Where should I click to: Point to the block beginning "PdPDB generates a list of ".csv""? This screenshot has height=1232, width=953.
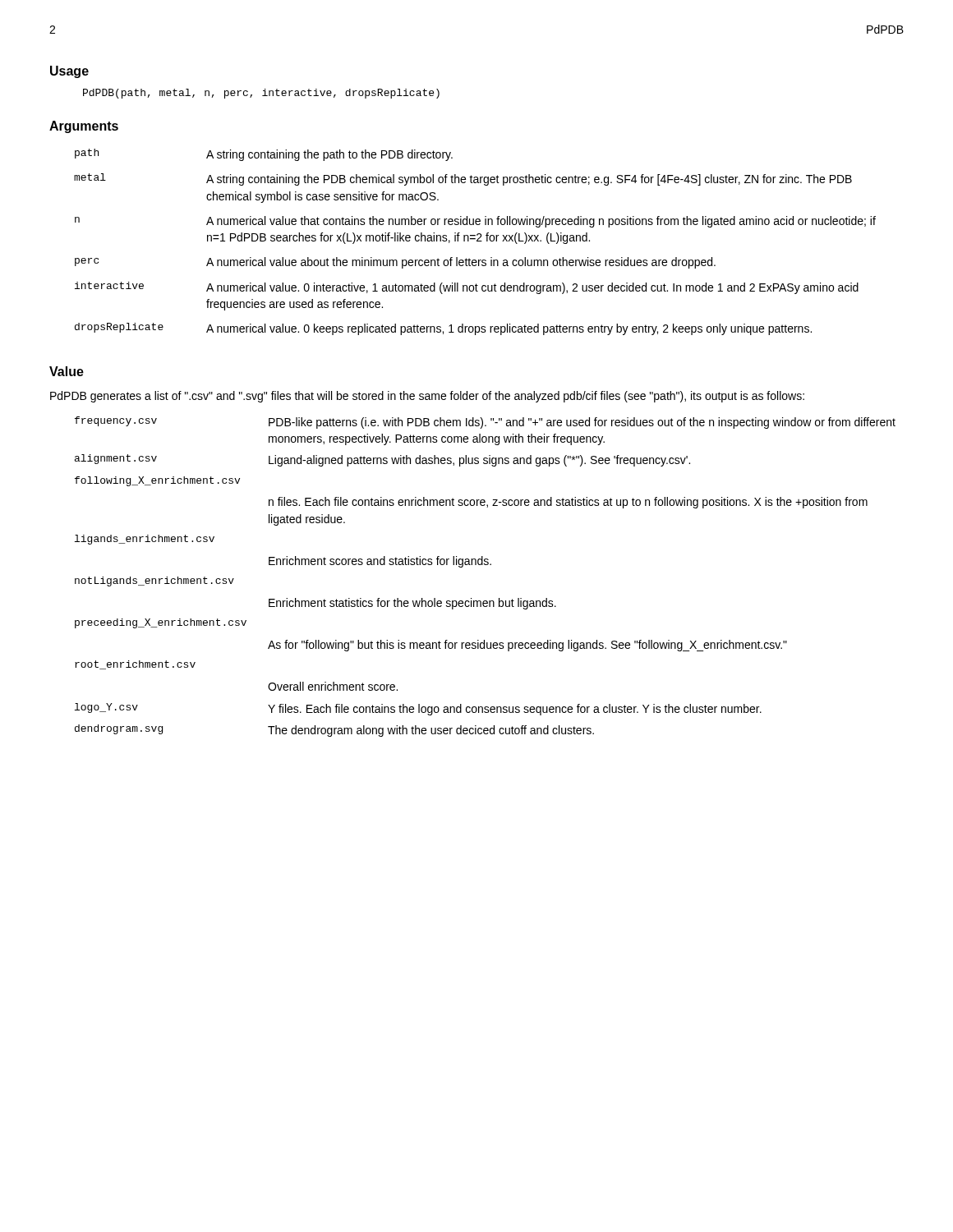click(x=476, y=396)
